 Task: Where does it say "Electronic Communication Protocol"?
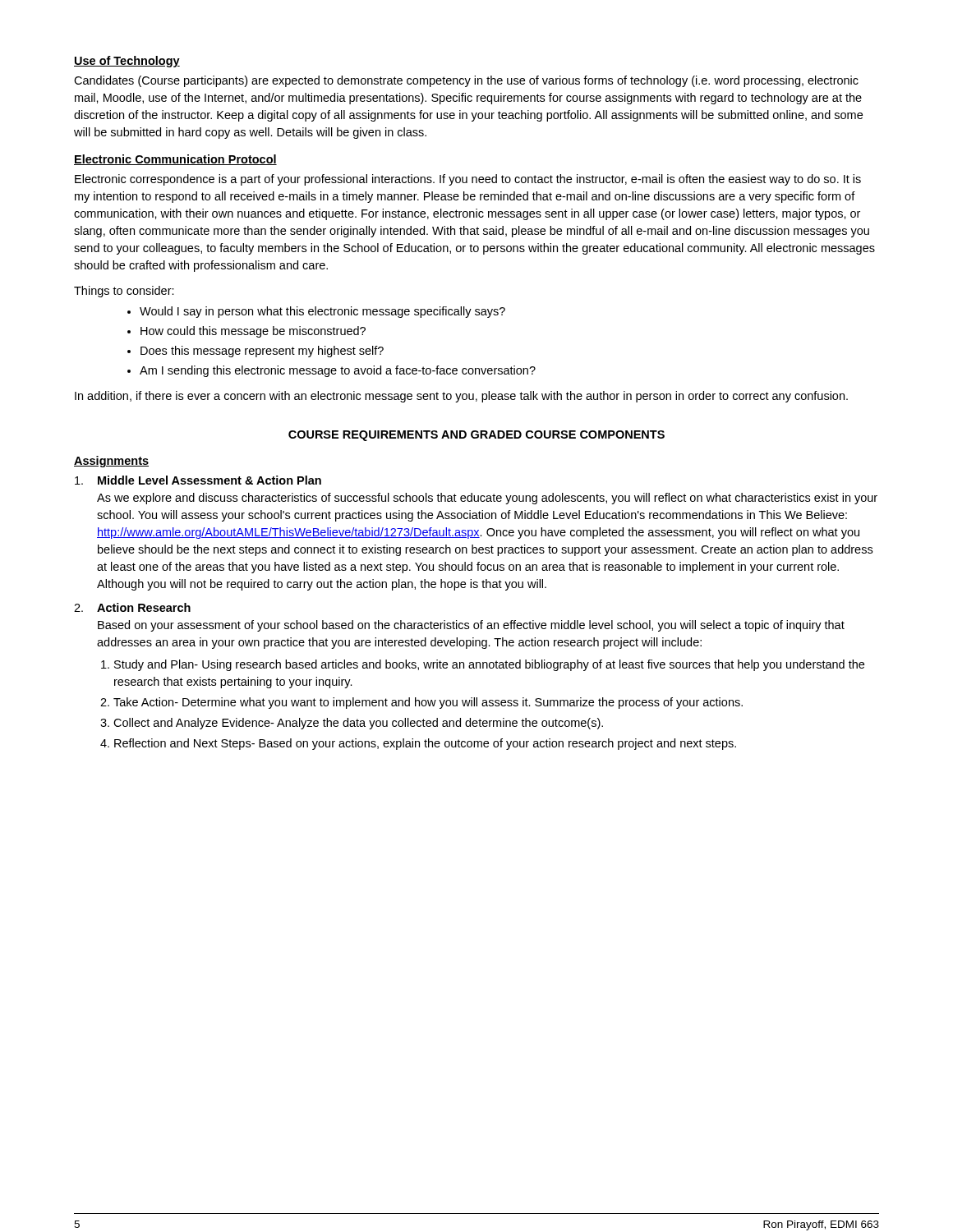(175, 159)
